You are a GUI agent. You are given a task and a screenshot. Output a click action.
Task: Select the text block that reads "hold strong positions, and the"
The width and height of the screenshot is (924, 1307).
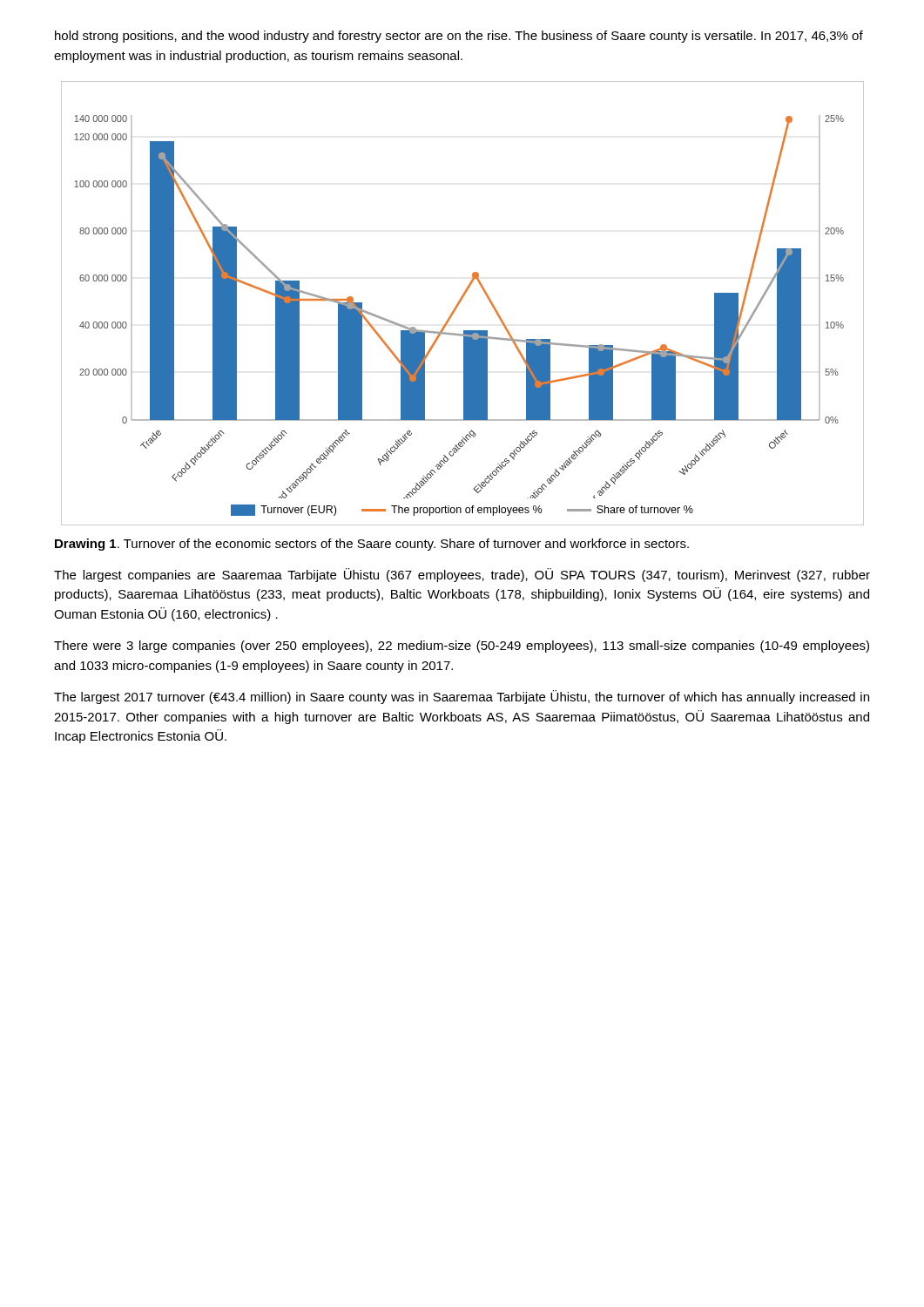pyautogui.click(x=458, y=45)
